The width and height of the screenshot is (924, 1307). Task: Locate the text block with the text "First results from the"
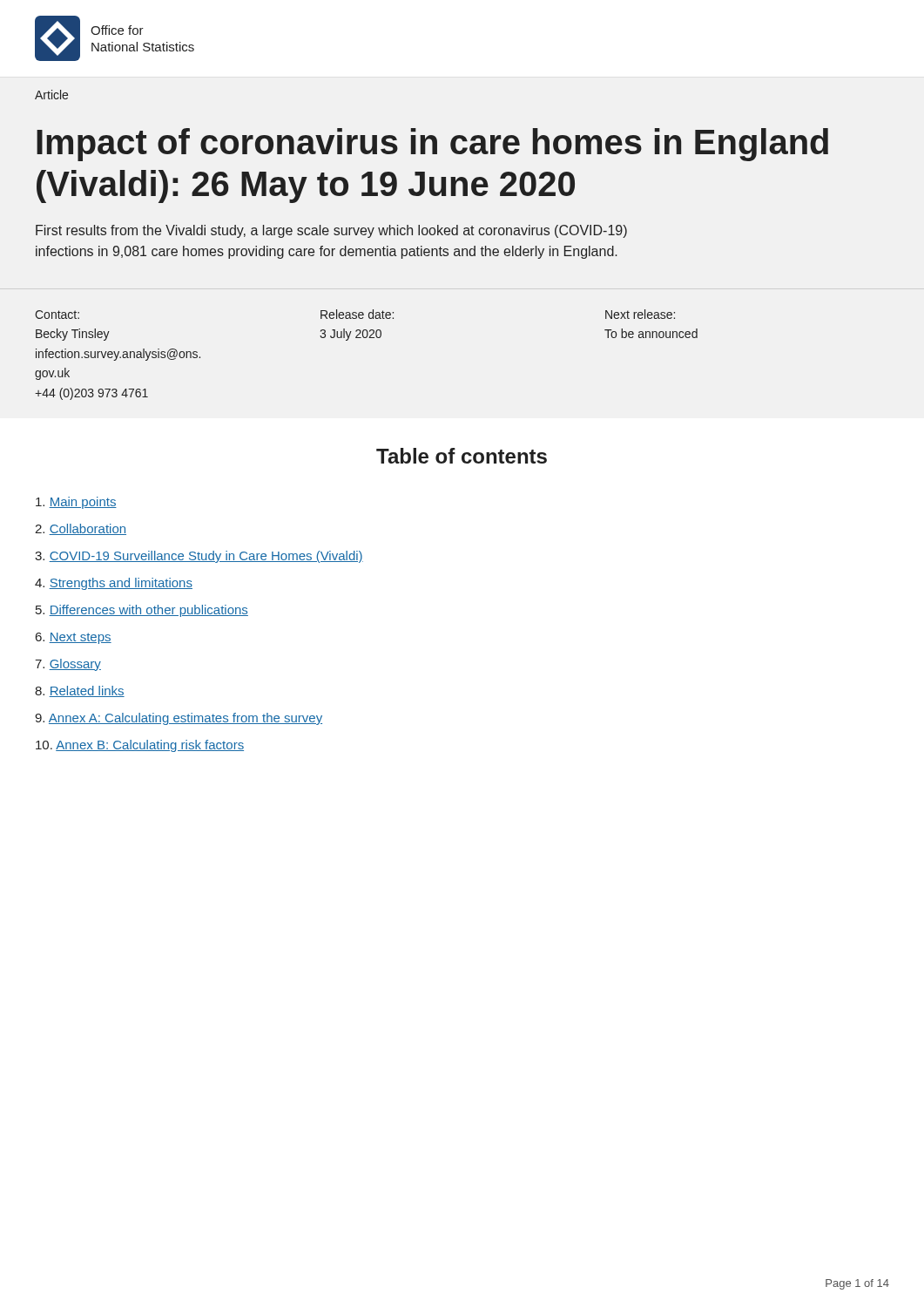(x=331, y=241)
